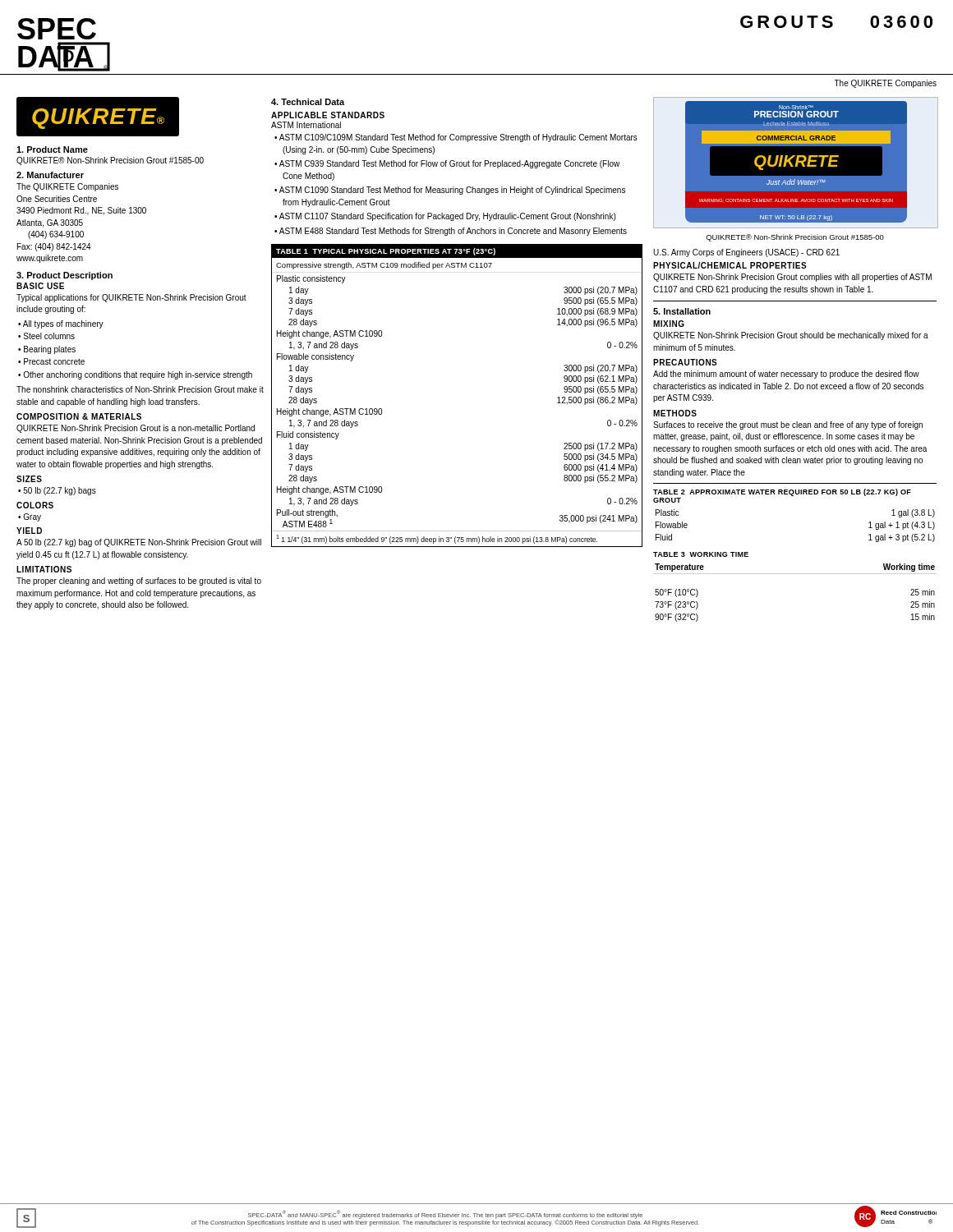Find the table that mentions "35,000 psi (241 MPa)"

coord(457,396)
